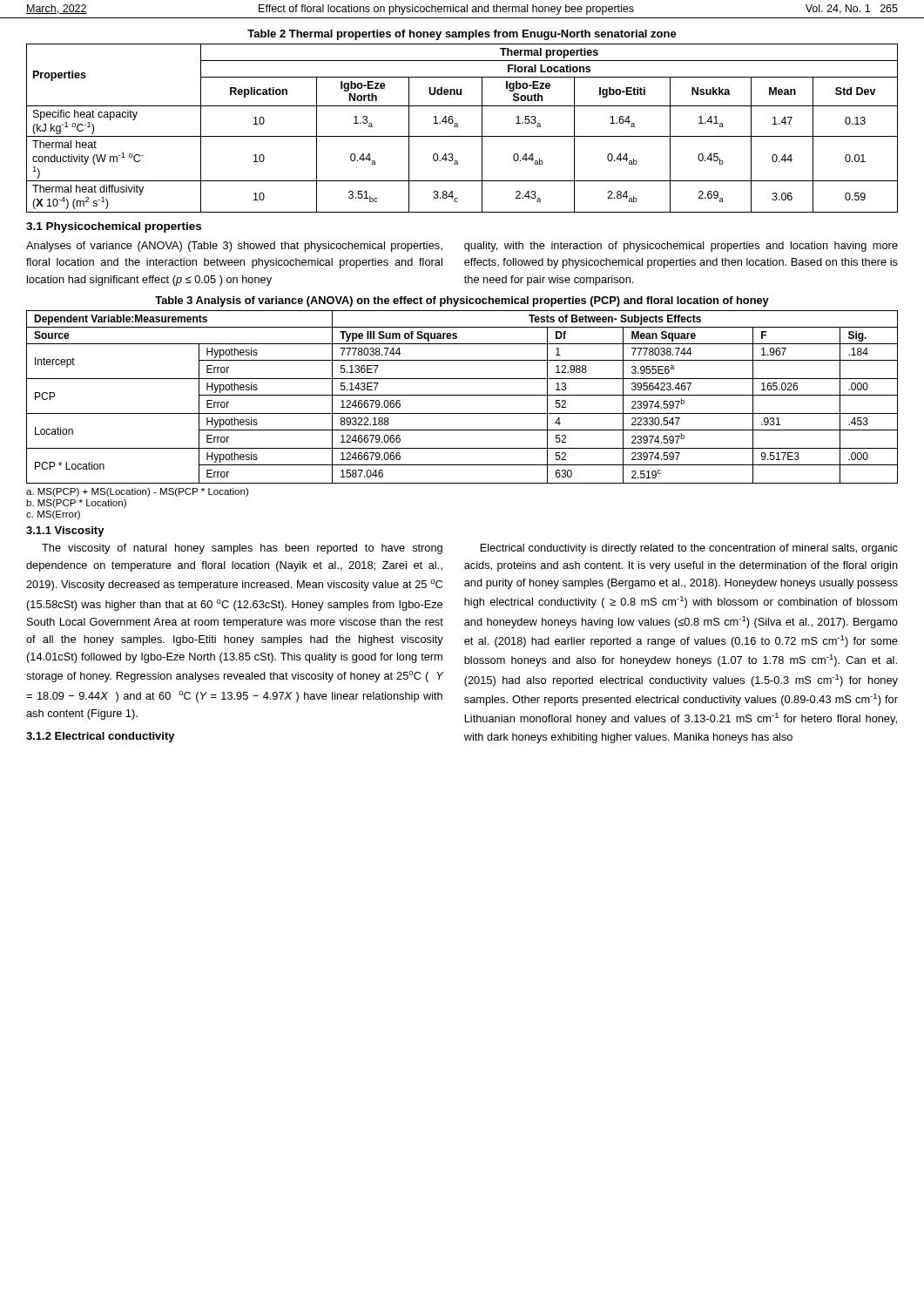Point to the block beginning "Electrical conductivity is directly"

681,643
